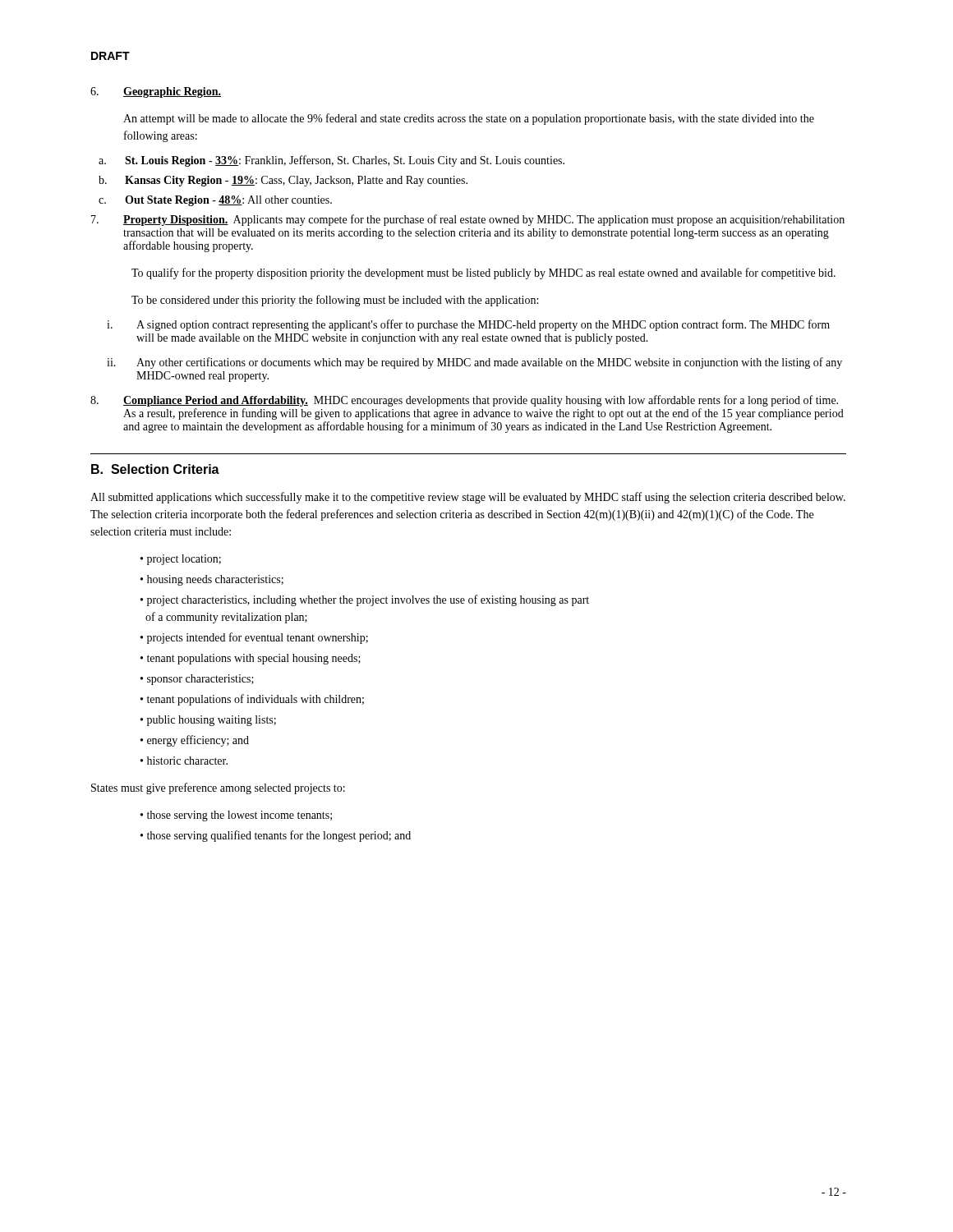
Task: Click on the list item that reads "• tenant populations of individuals with children;"
Action: click(252, 699)
